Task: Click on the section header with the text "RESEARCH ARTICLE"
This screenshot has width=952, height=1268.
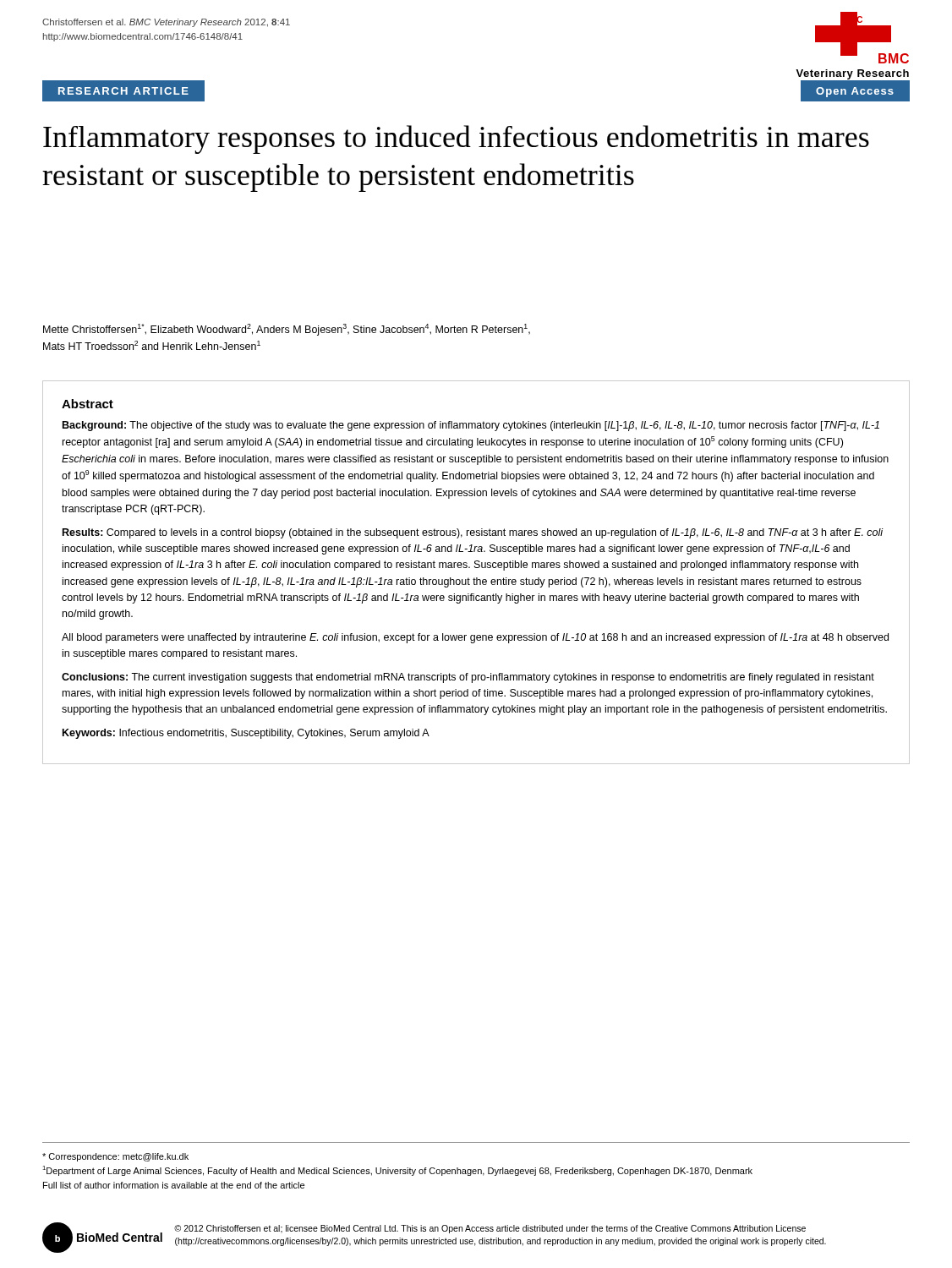Action: click(124, 91)
